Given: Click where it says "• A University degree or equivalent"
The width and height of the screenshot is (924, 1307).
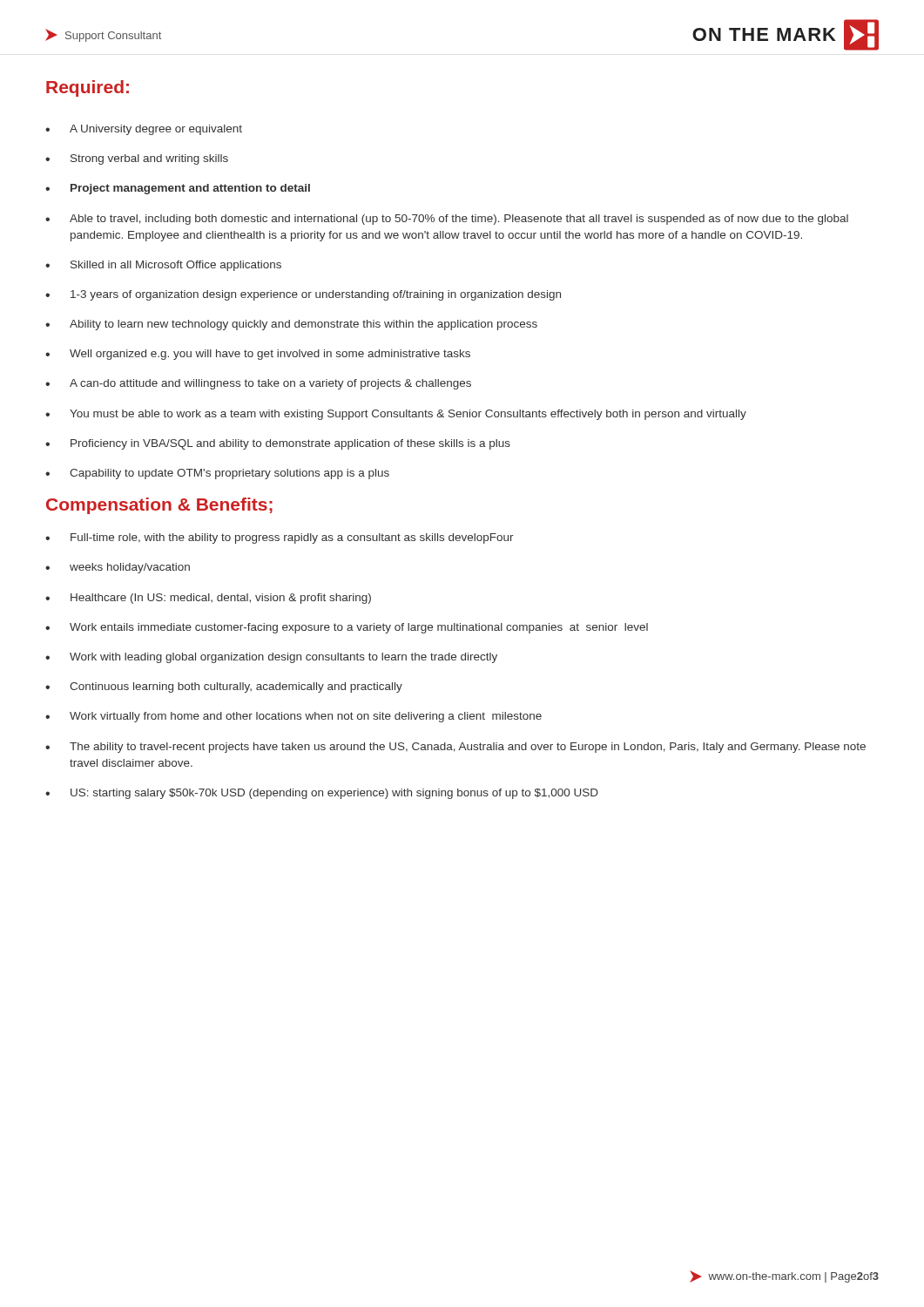Looking at the screenshot, I should [x=144, y=130].
